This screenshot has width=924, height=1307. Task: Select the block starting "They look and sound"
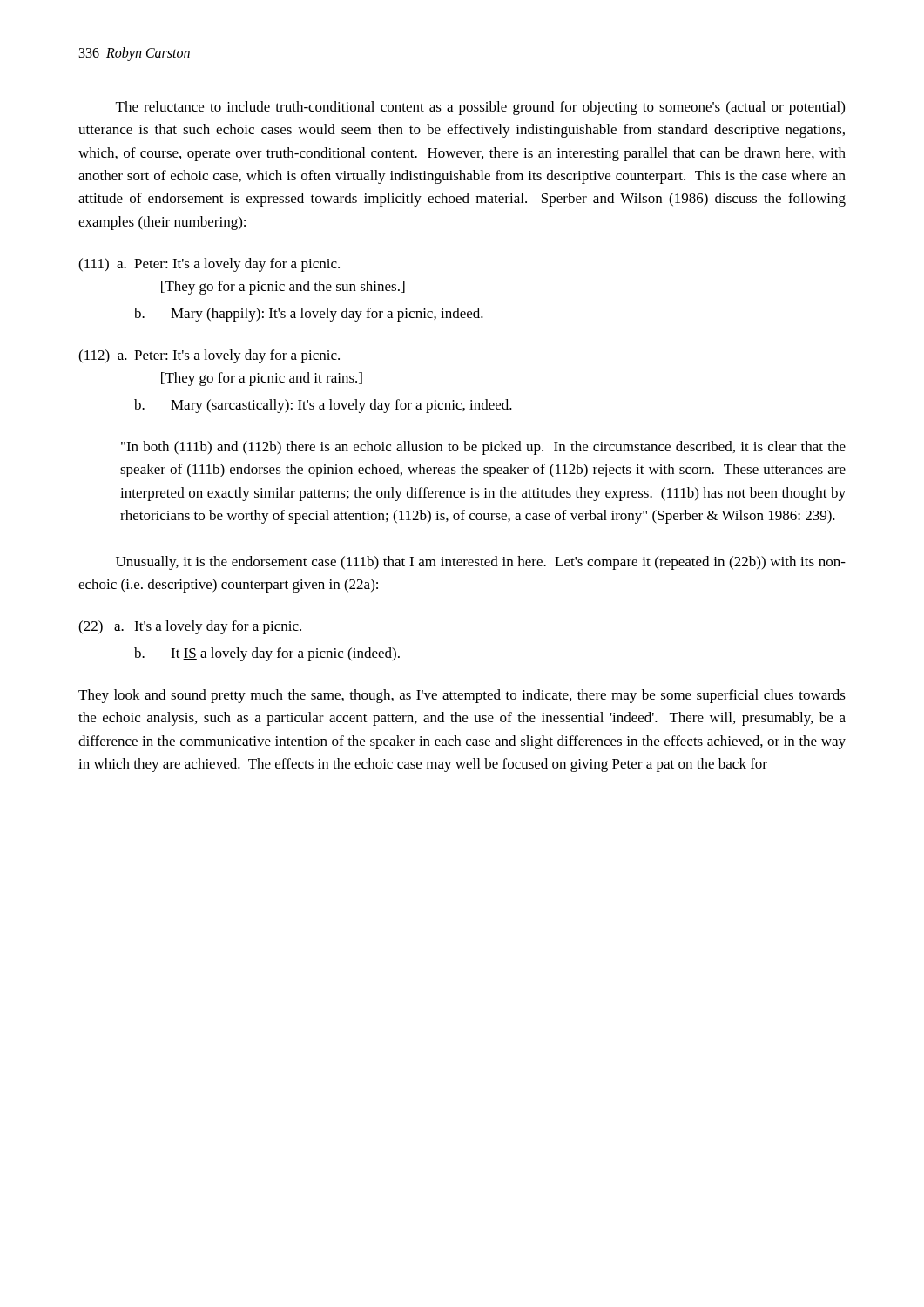pyautogui.click(x=462, y=729)
